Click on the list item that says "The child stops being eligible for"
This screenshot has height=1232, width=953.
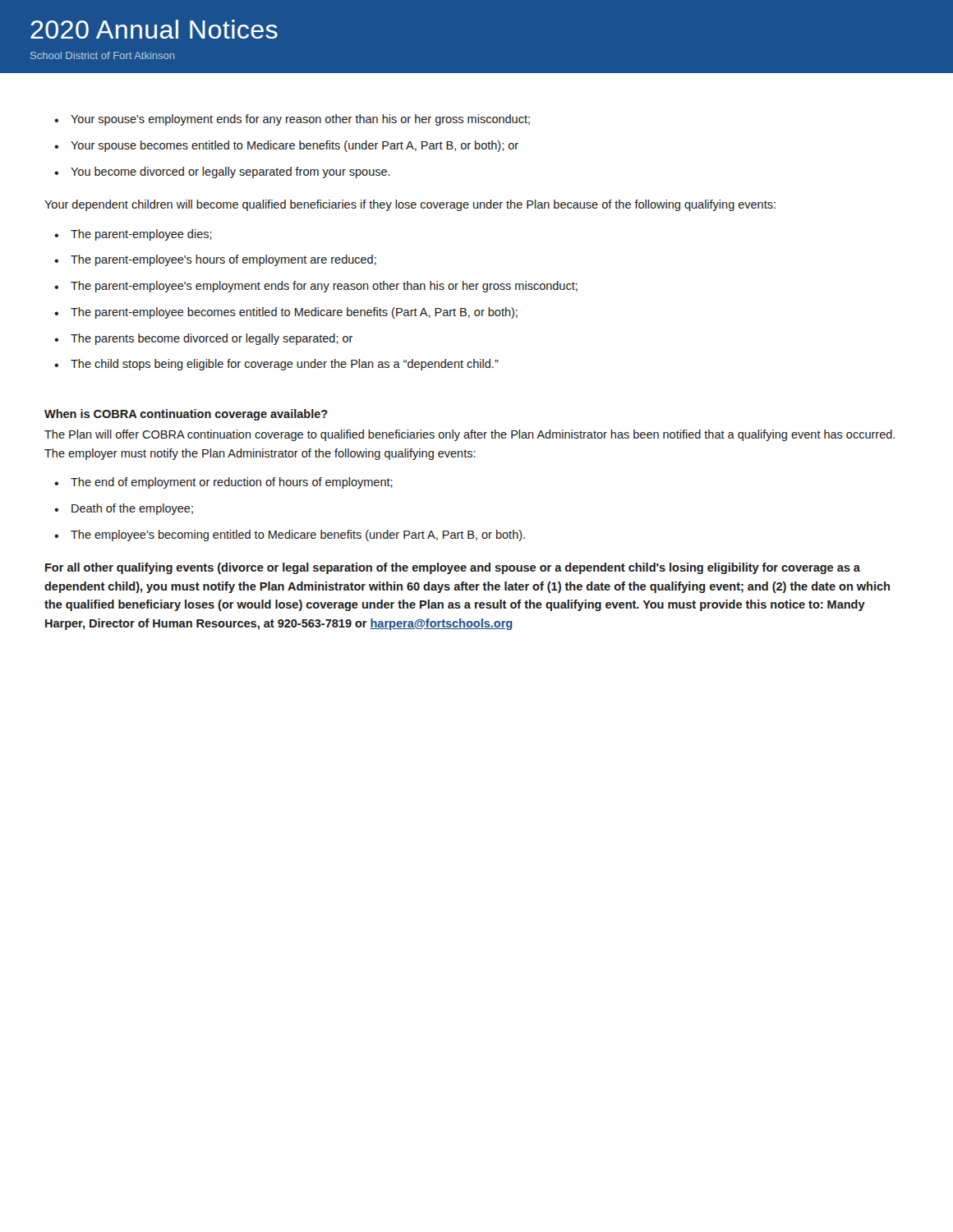tap(285, 364)
